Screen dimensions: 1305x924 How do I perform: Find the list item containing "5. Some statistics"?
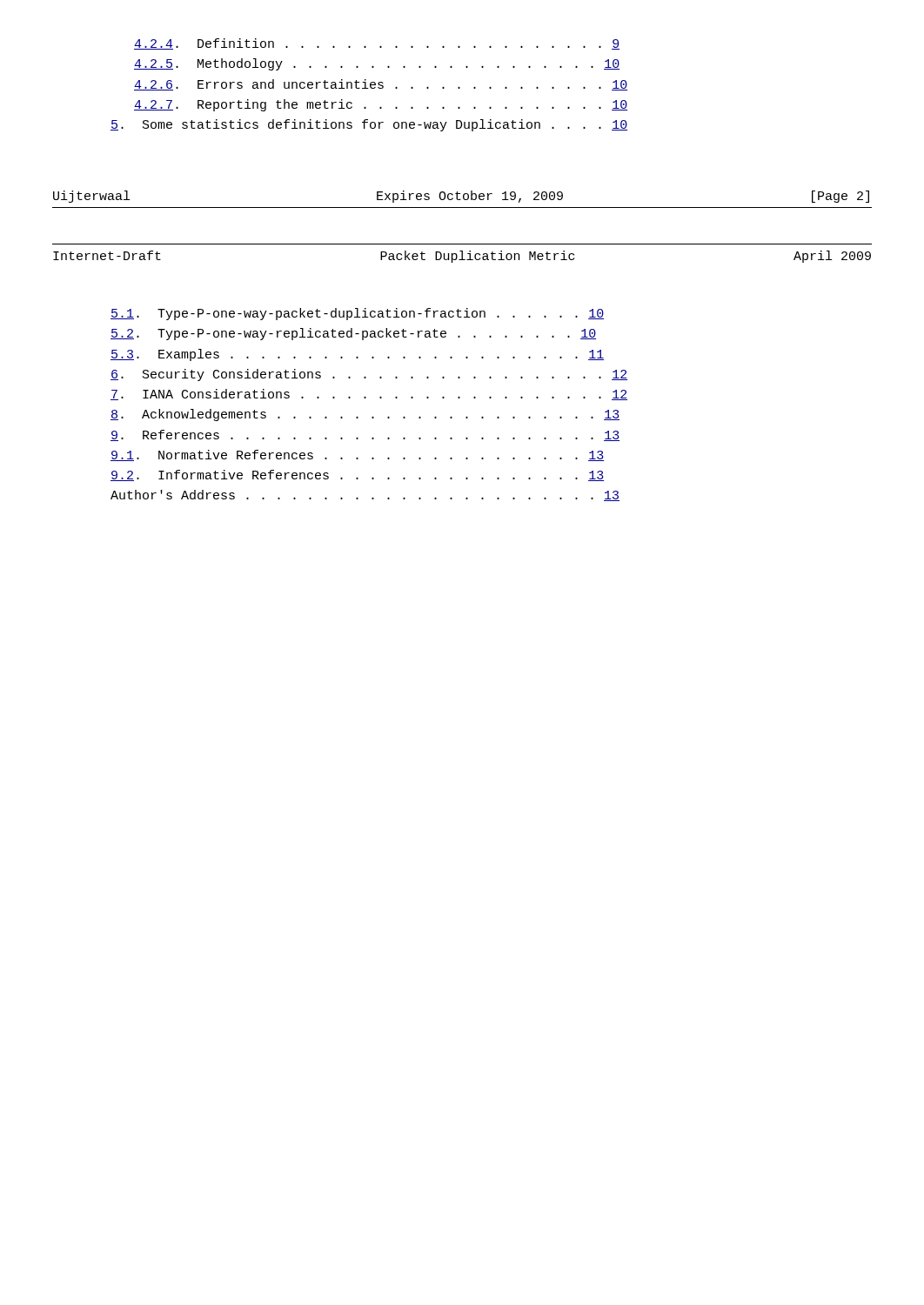[462, 126]
